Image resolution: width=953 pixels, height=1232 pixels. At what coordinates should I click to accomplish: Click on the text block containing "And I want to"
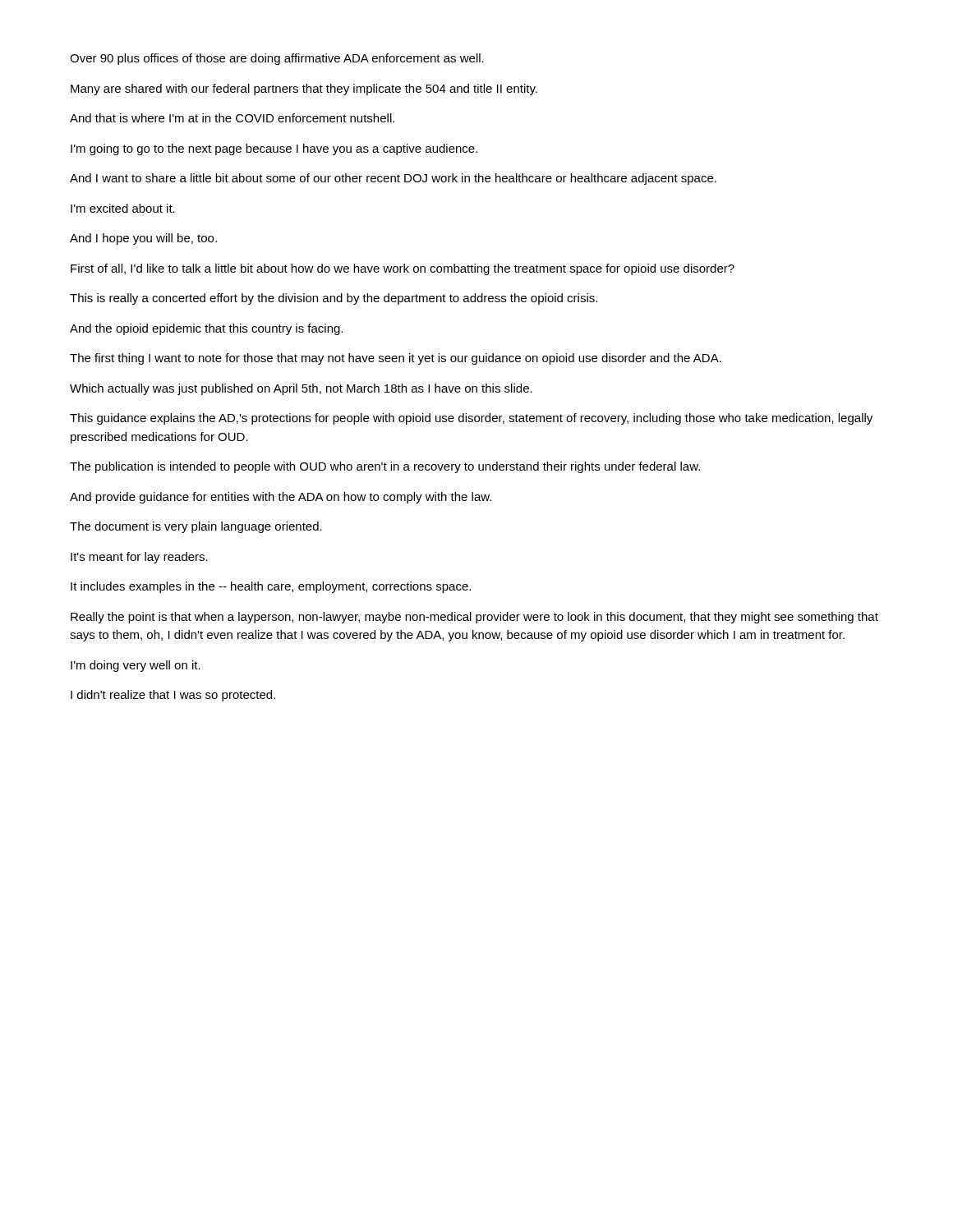click(393, 178)
